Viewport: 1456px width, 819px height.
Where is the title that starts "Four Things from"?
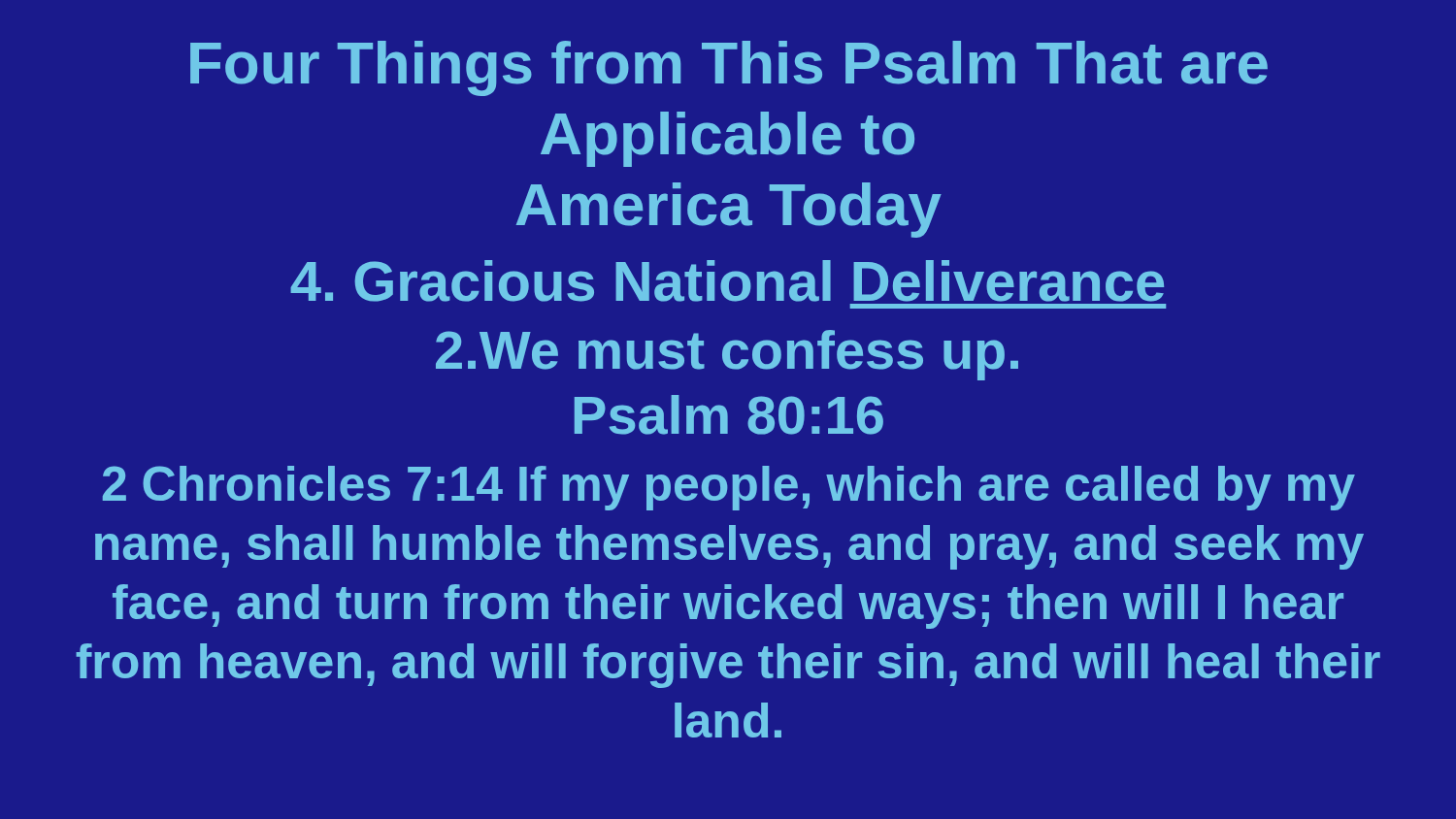pos(728,134)
